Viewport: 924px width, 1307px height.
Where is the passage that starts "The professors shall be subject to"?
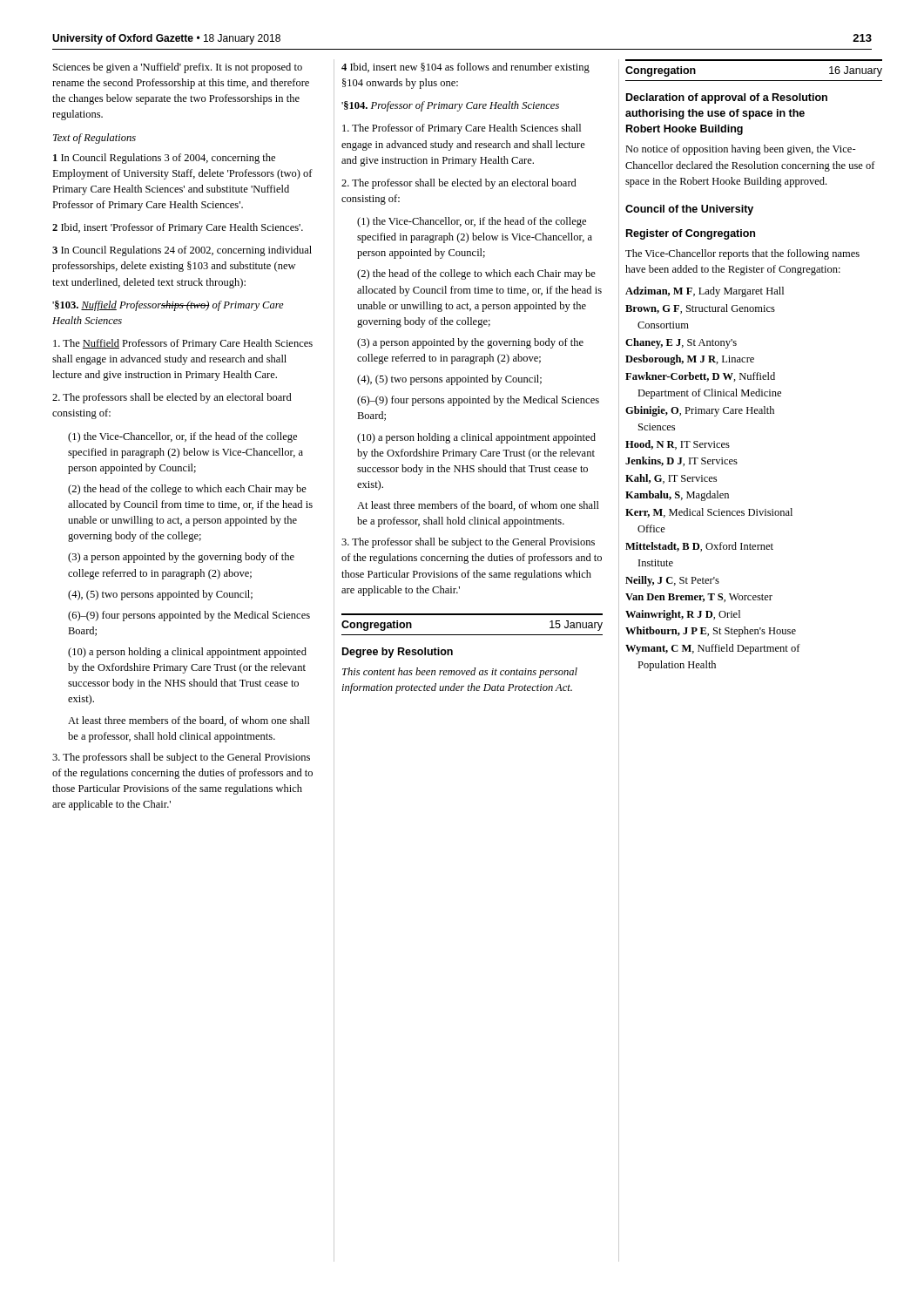(183, 781)
